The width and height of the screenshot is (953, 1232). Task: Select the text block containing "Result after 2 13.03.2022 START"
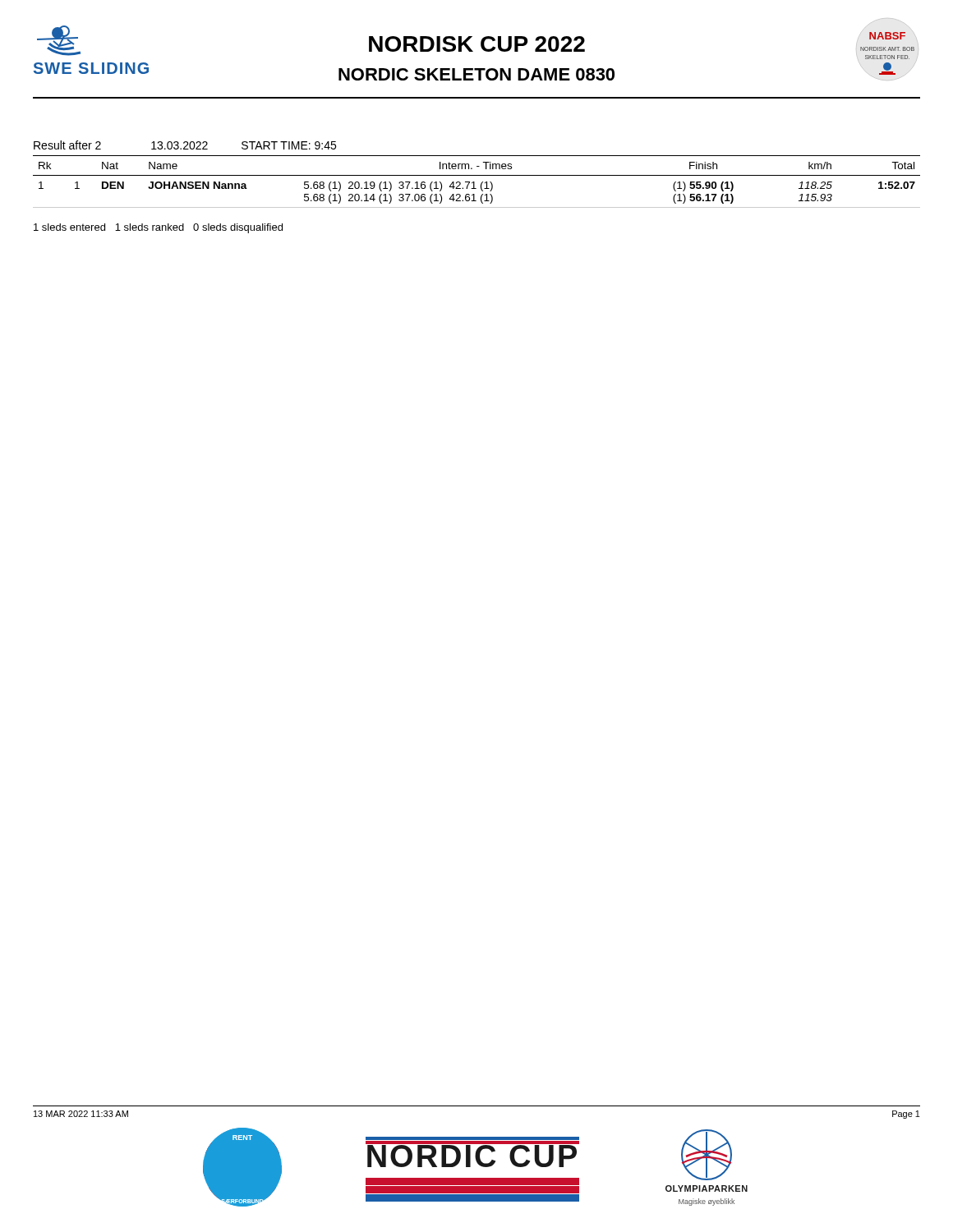click(476, 145)
